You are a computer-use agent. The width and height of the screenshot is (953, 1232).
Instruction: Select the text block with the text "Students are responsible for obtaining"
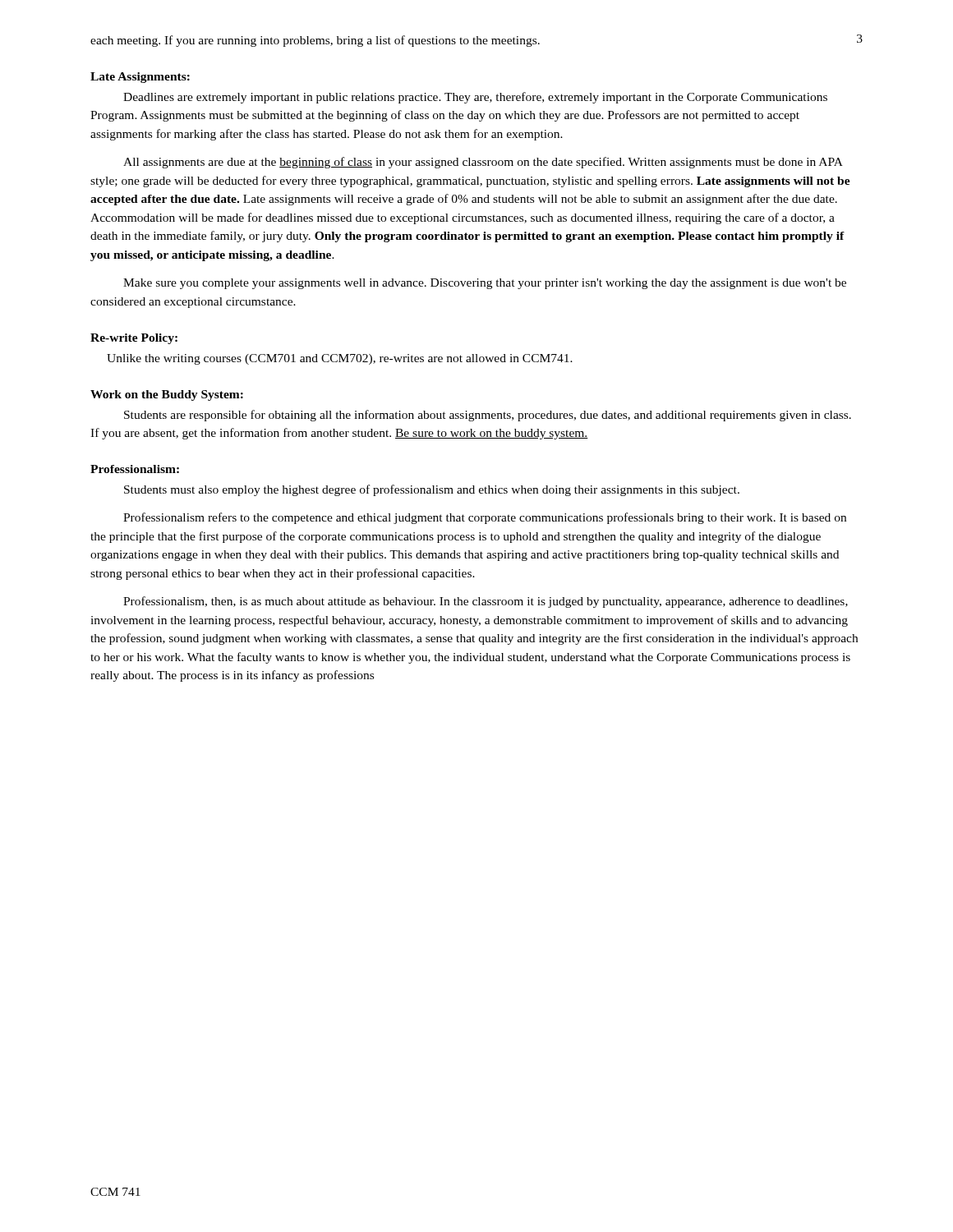click(x=476, y=424)
